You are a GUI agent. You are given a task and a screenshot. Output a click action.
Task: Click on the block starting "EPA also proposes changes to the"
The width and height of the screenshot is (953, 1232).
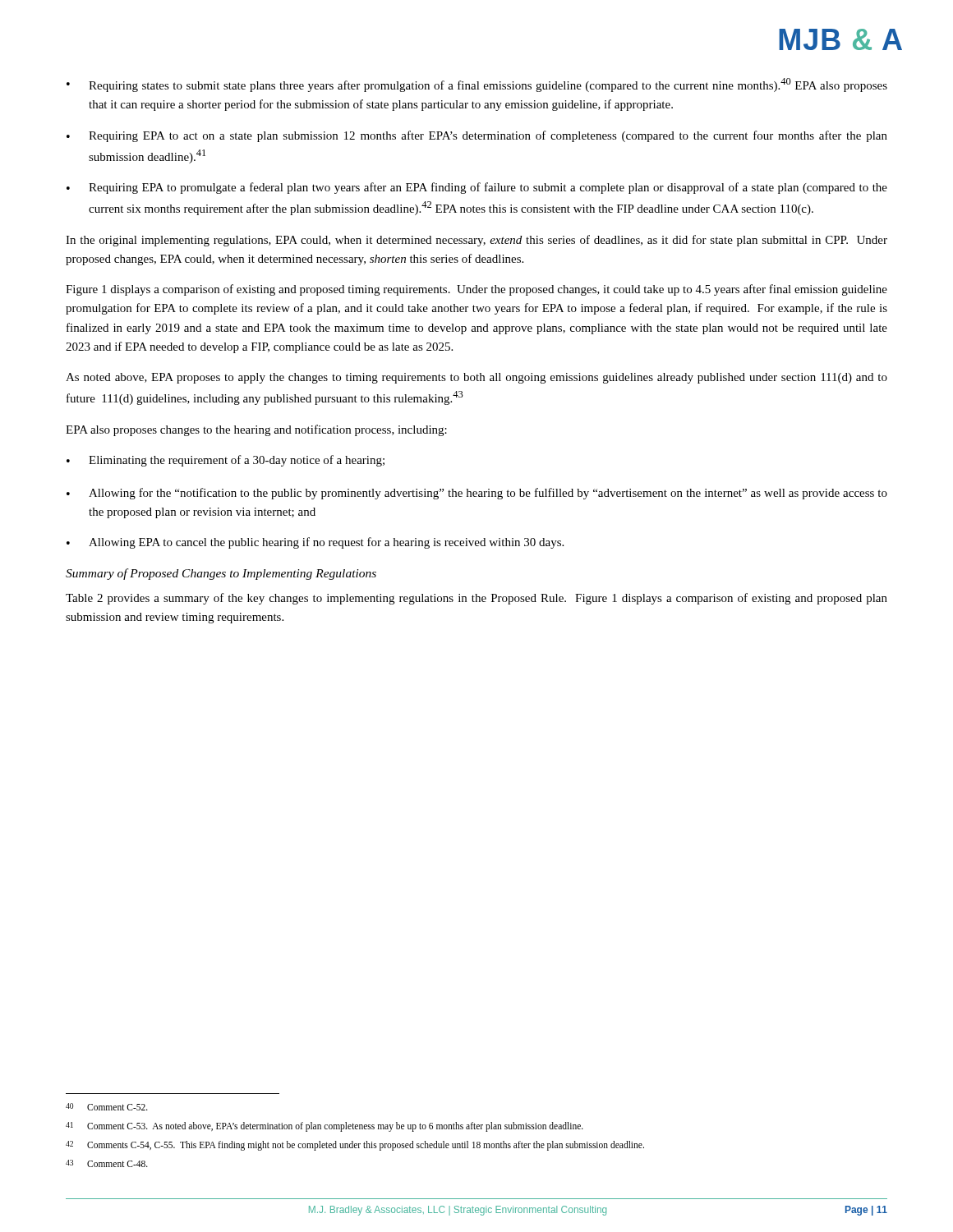257,429
